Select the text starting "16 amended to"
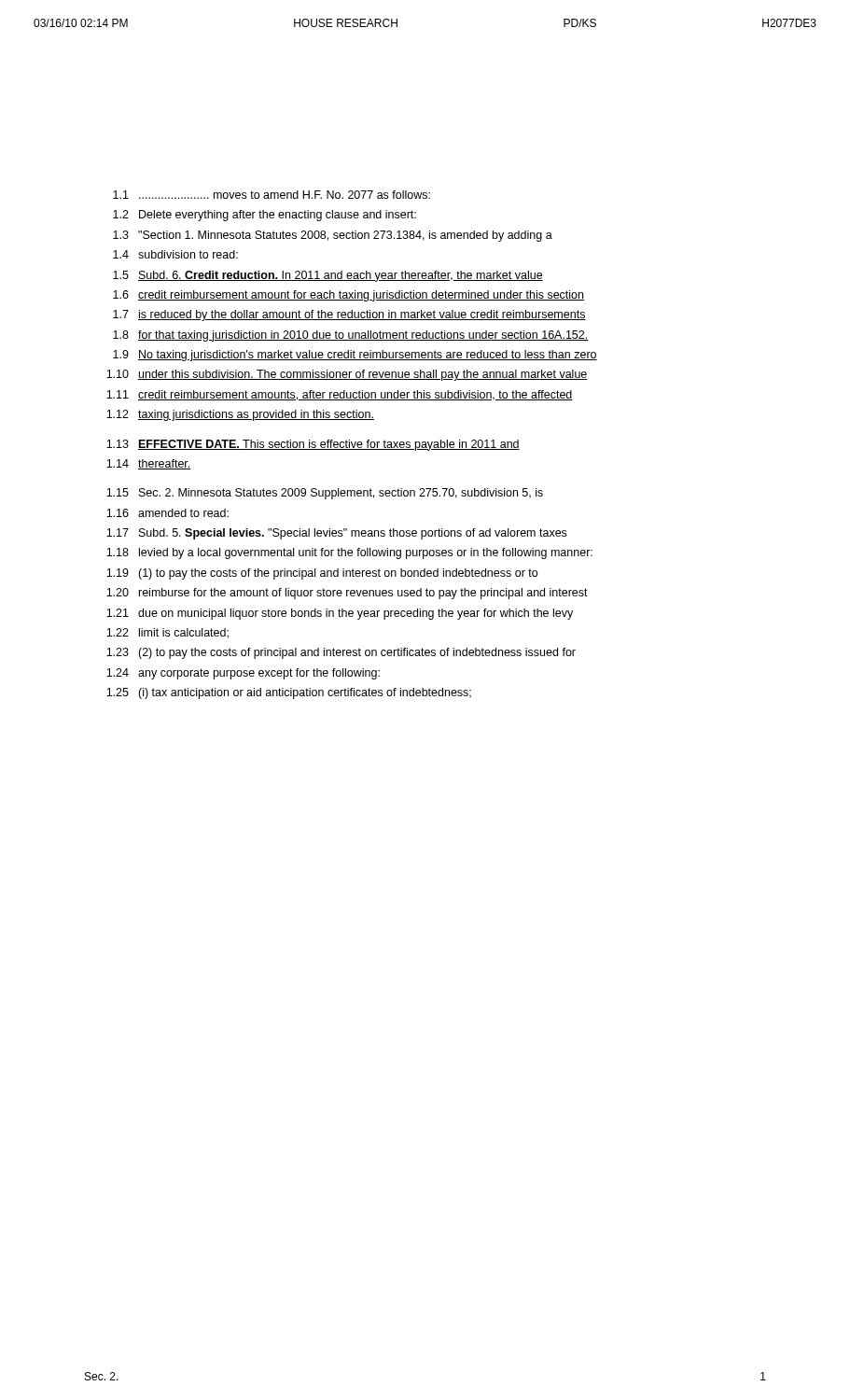The height and width of the screenshot is (1400, 850). tap(167, 513)
